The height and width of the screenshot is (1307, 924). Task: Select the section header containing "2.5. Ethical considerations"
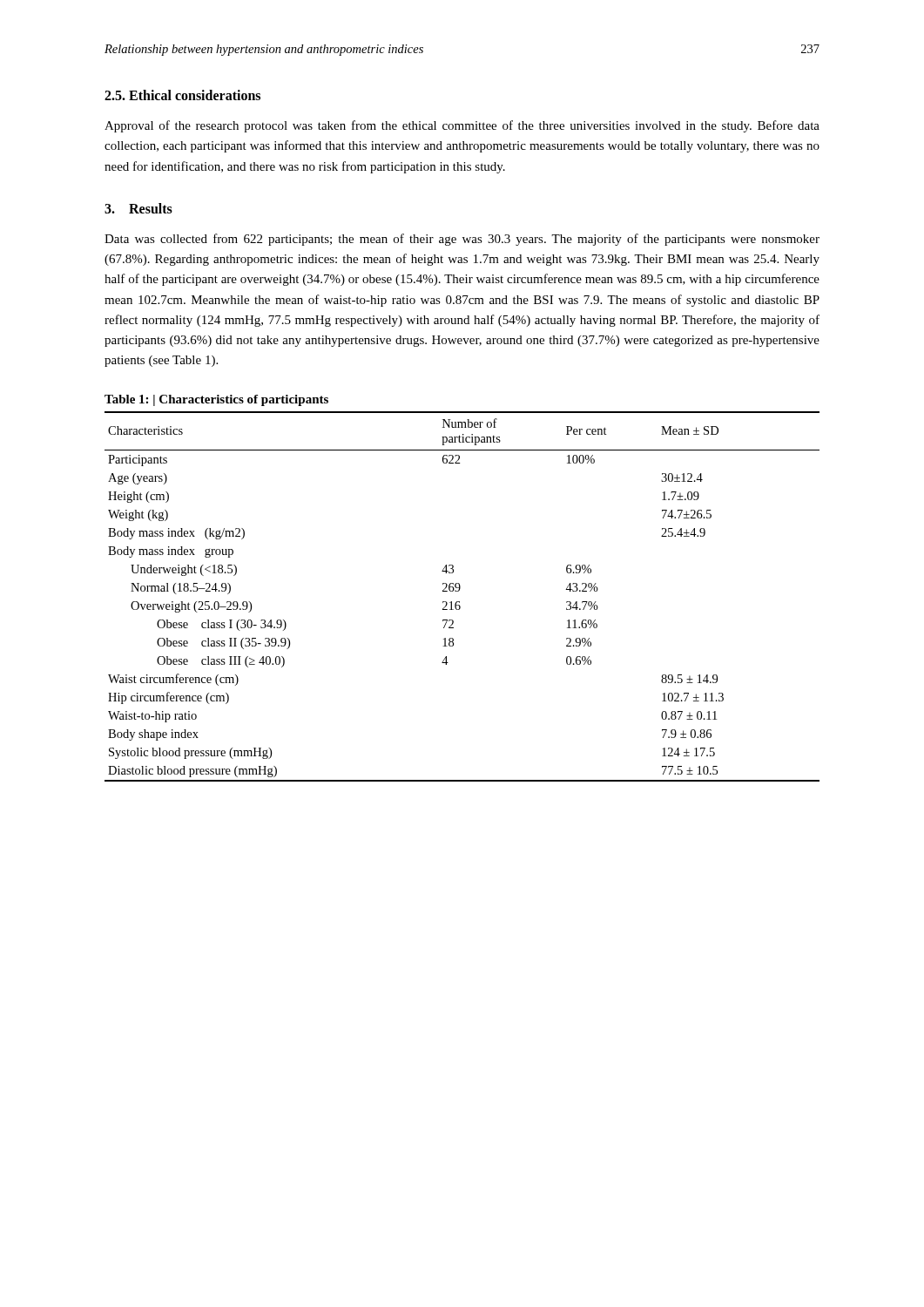point(183,95)
